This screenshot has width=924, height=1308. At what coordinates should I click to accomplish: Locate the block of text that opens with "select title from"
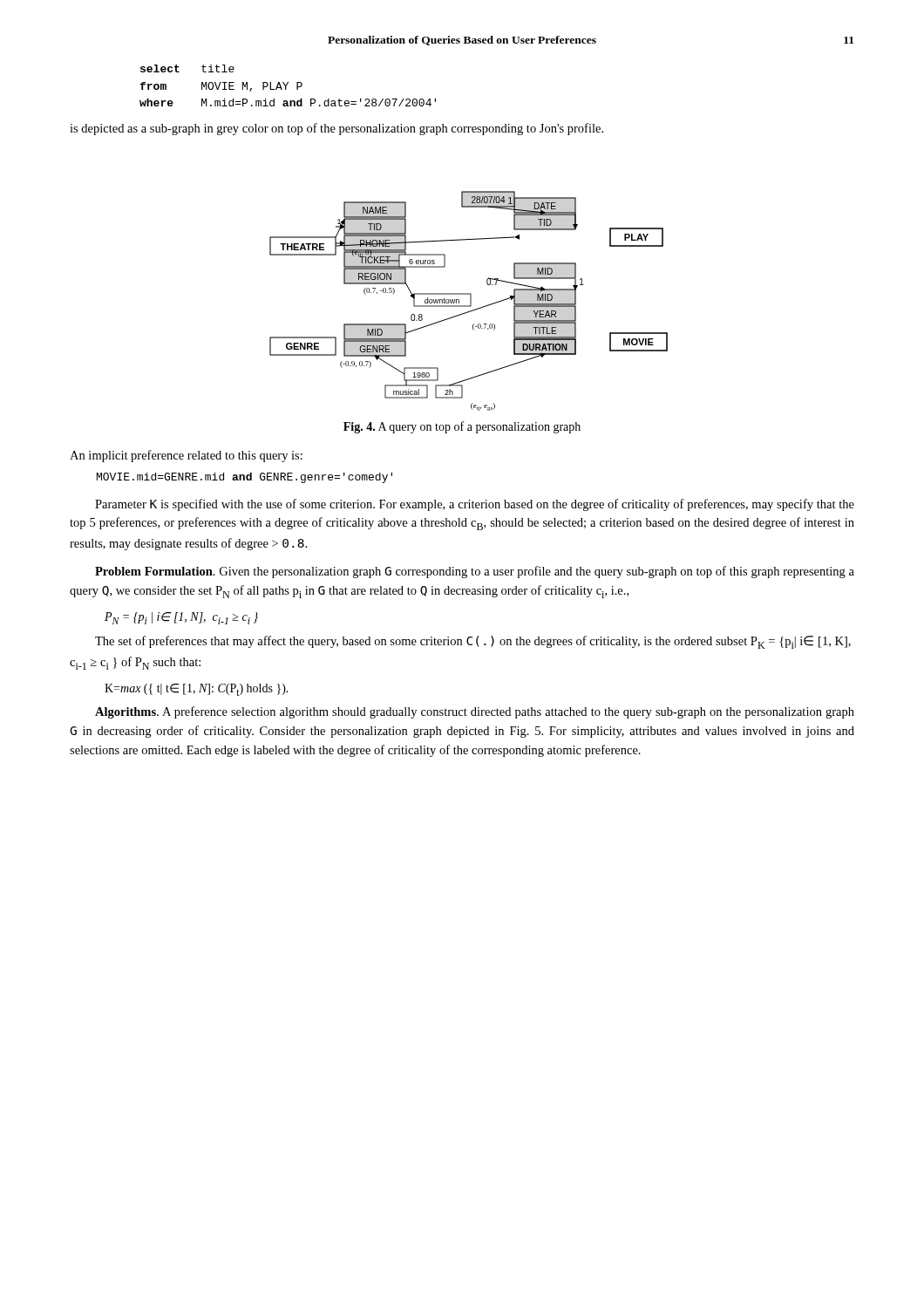pyautogui.click(x=288, y=85)
